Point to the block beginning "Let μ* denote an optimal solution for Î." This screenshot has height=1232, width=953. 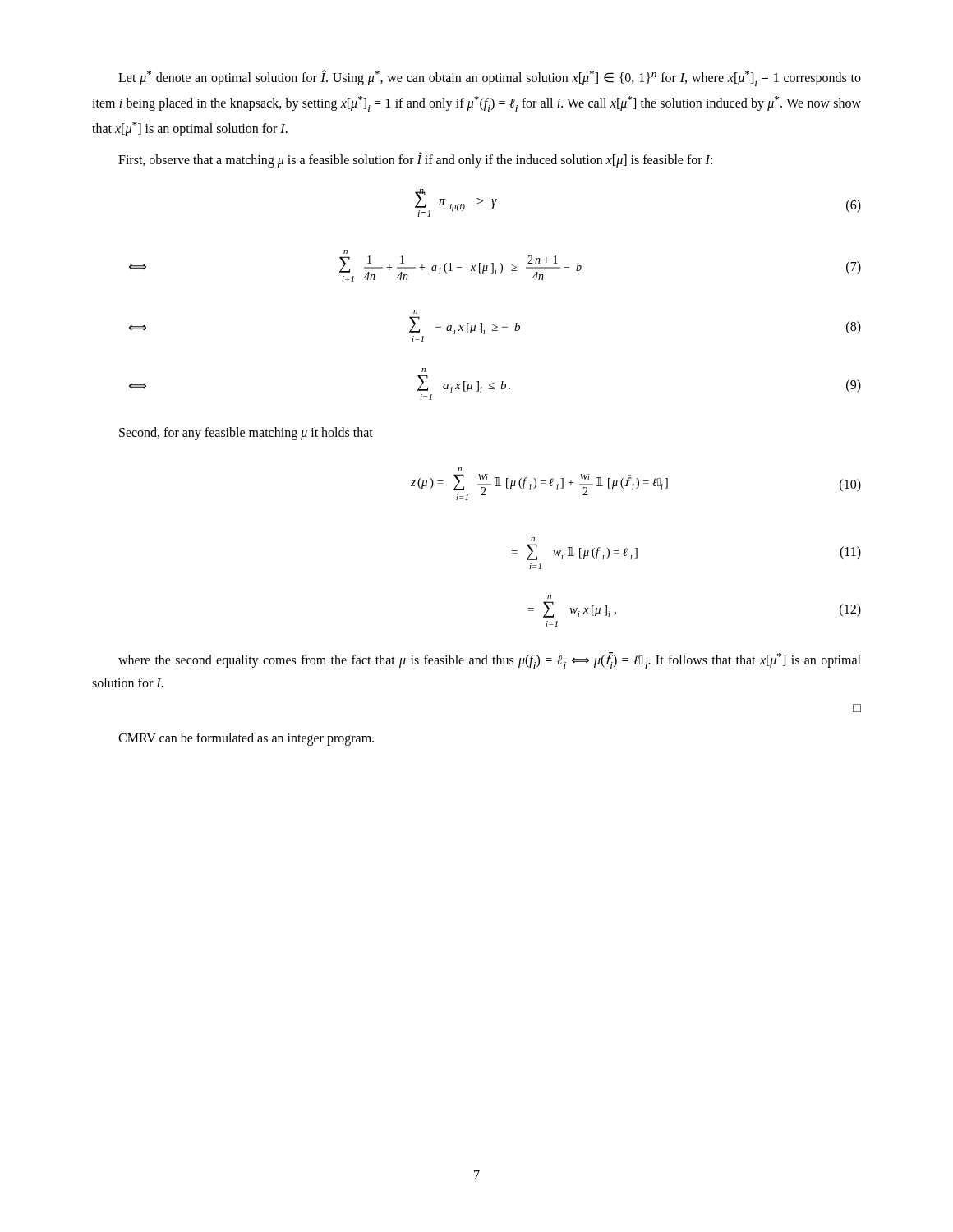(x=476, y=103)
